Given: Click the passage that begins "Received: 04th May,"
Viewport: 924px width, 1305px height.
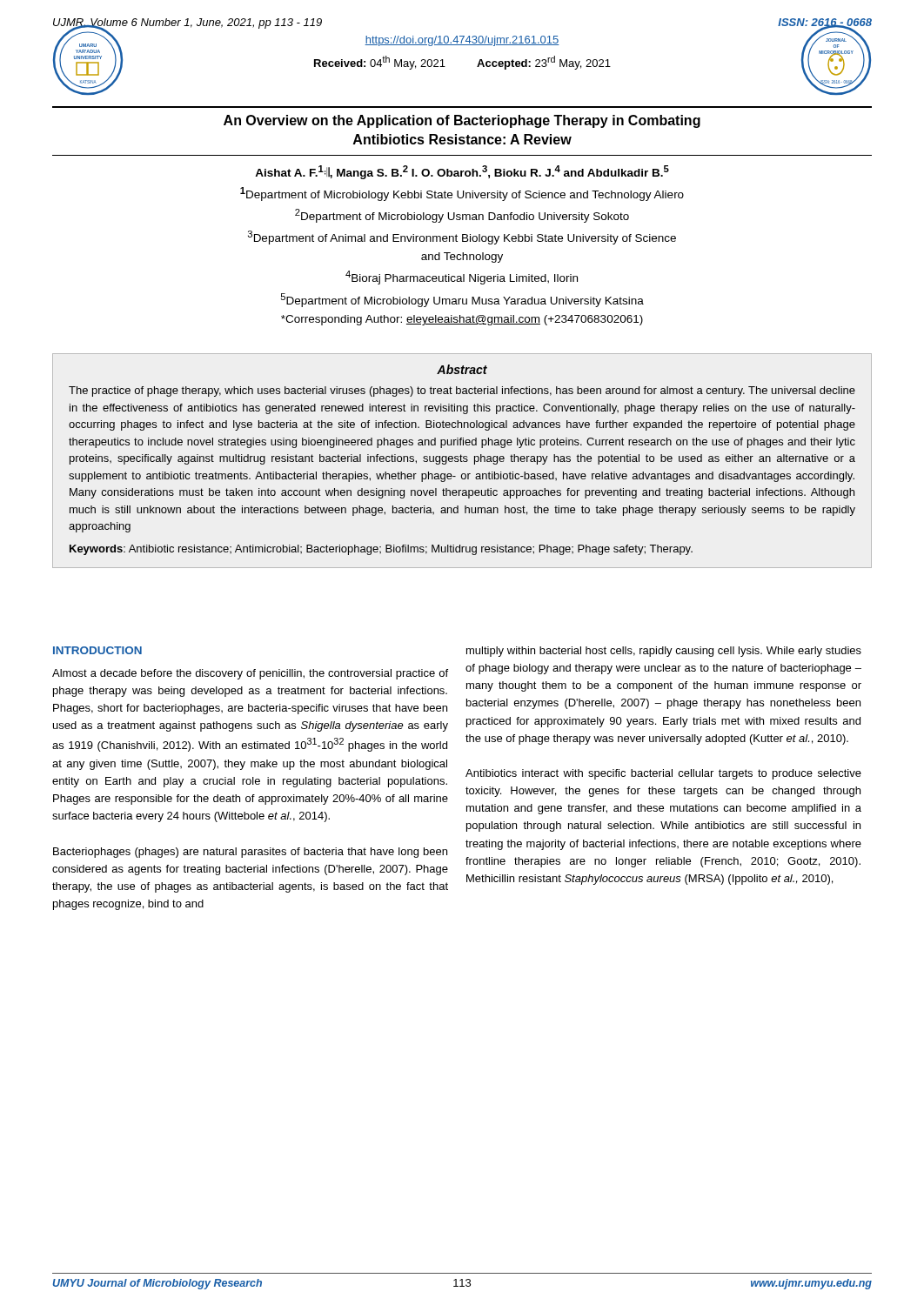Looking at the screenshot, I should [x=380, y=62].
